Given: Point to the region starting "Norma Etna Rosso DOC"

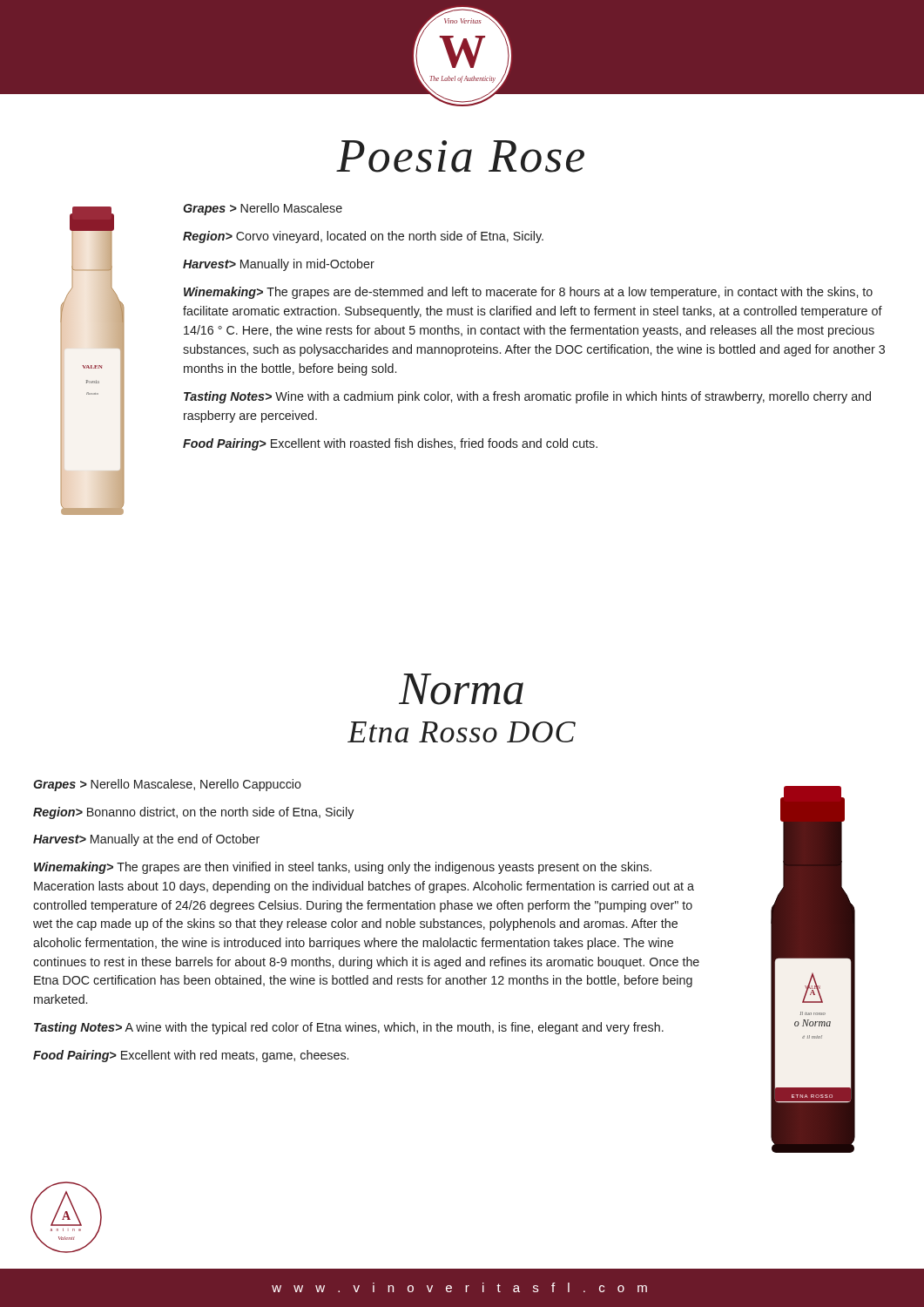Looking at the screenshot, I should [462, 707].
